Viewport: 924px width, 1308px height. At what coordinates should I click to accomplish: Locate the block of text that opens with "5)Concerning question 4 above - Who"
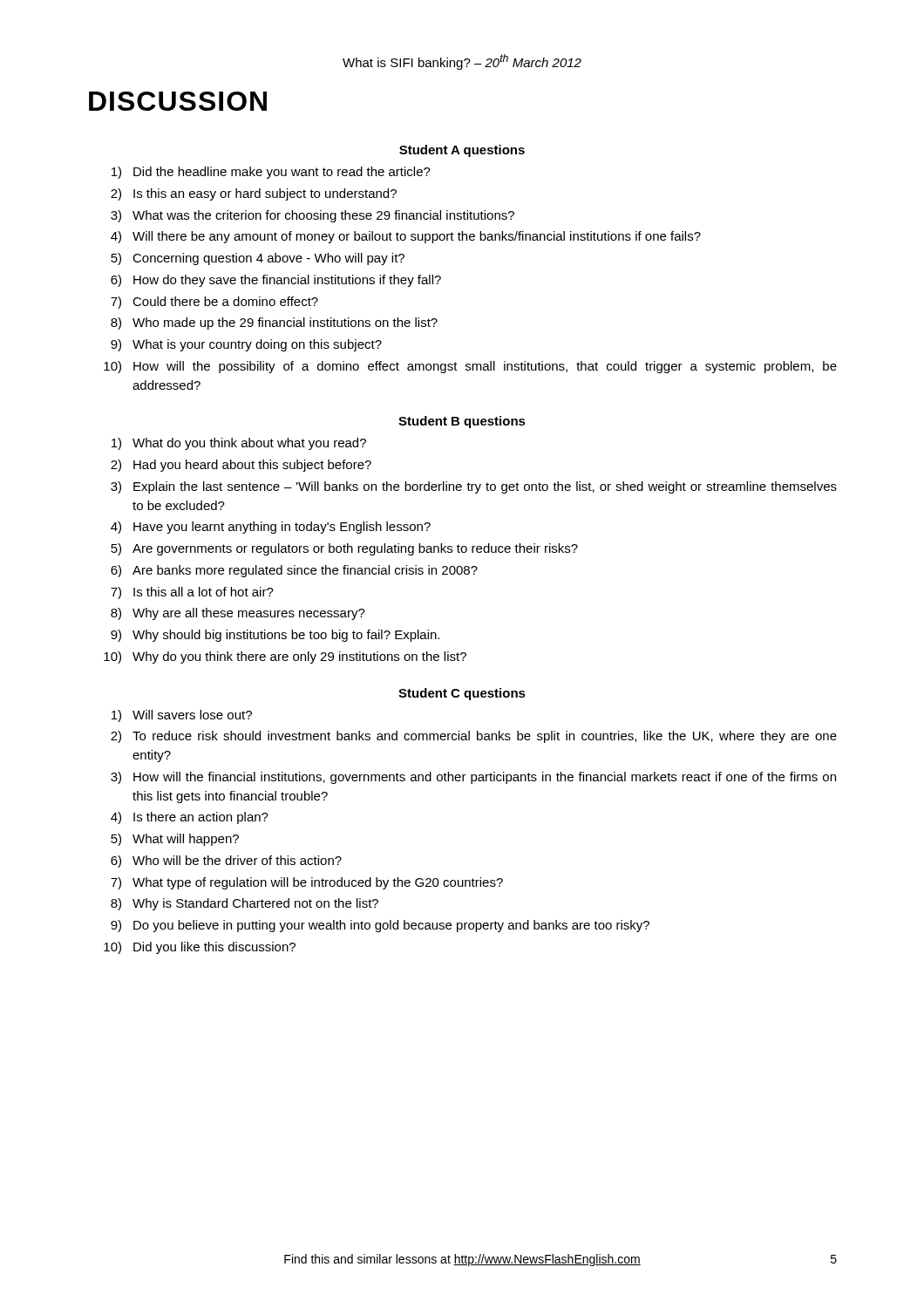point(258,259)
